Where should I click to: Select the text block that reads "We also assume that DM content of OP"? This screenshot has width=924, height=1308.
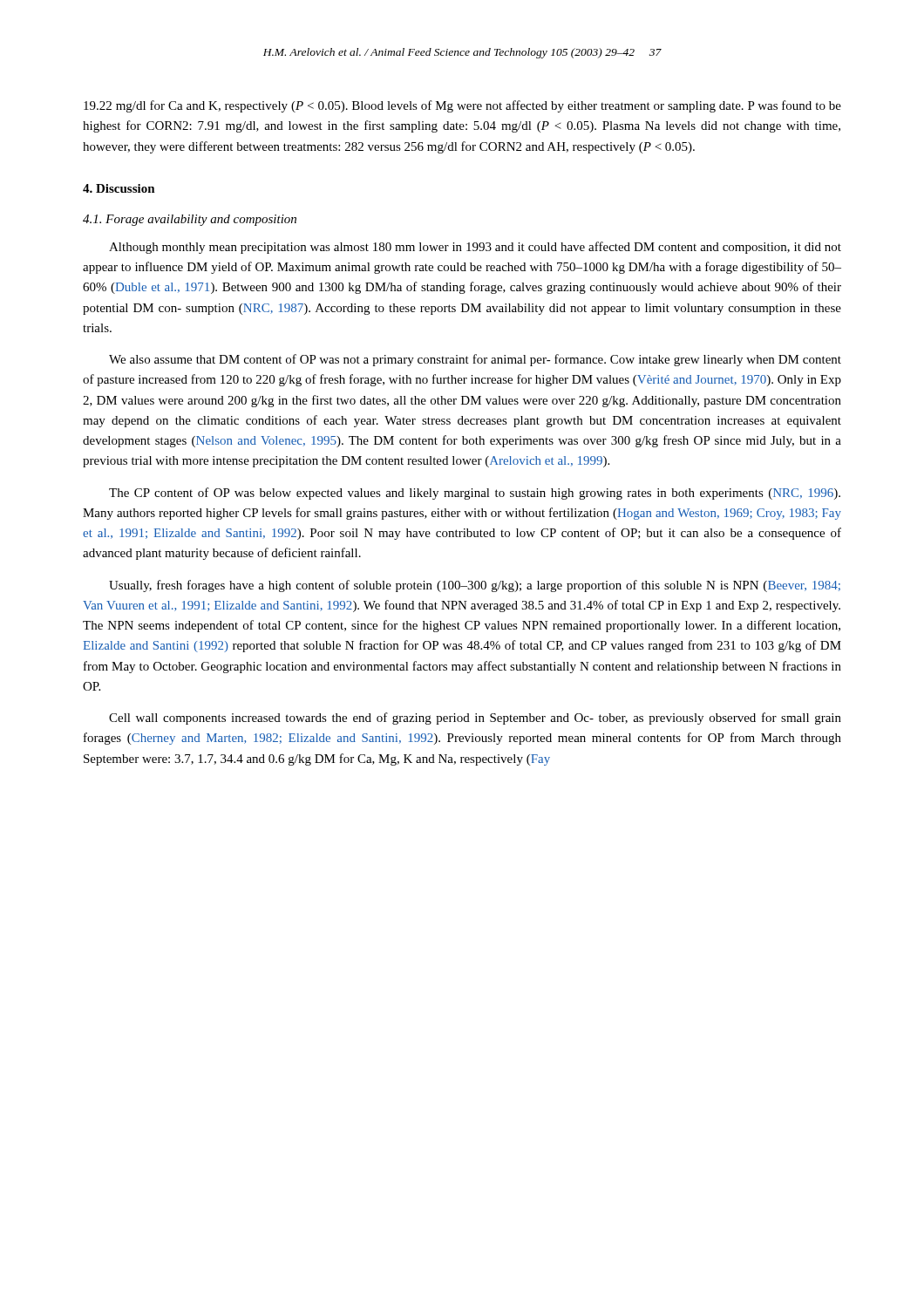(x=462, y=410)
